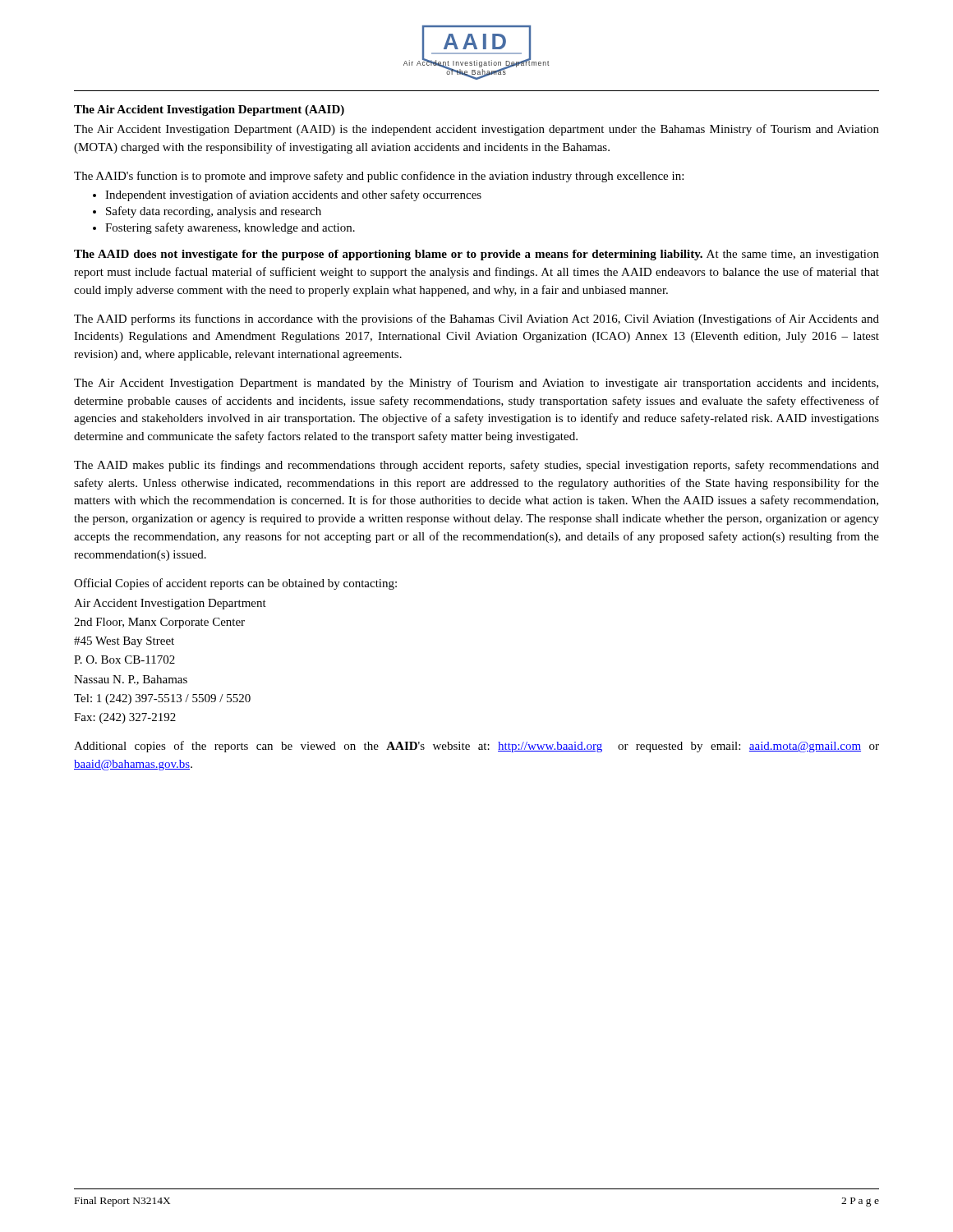The height and width of the screenshot is (1232, 953).
Task: Where is the passage that starts "The AAID does"?
Action: [476, 272]
